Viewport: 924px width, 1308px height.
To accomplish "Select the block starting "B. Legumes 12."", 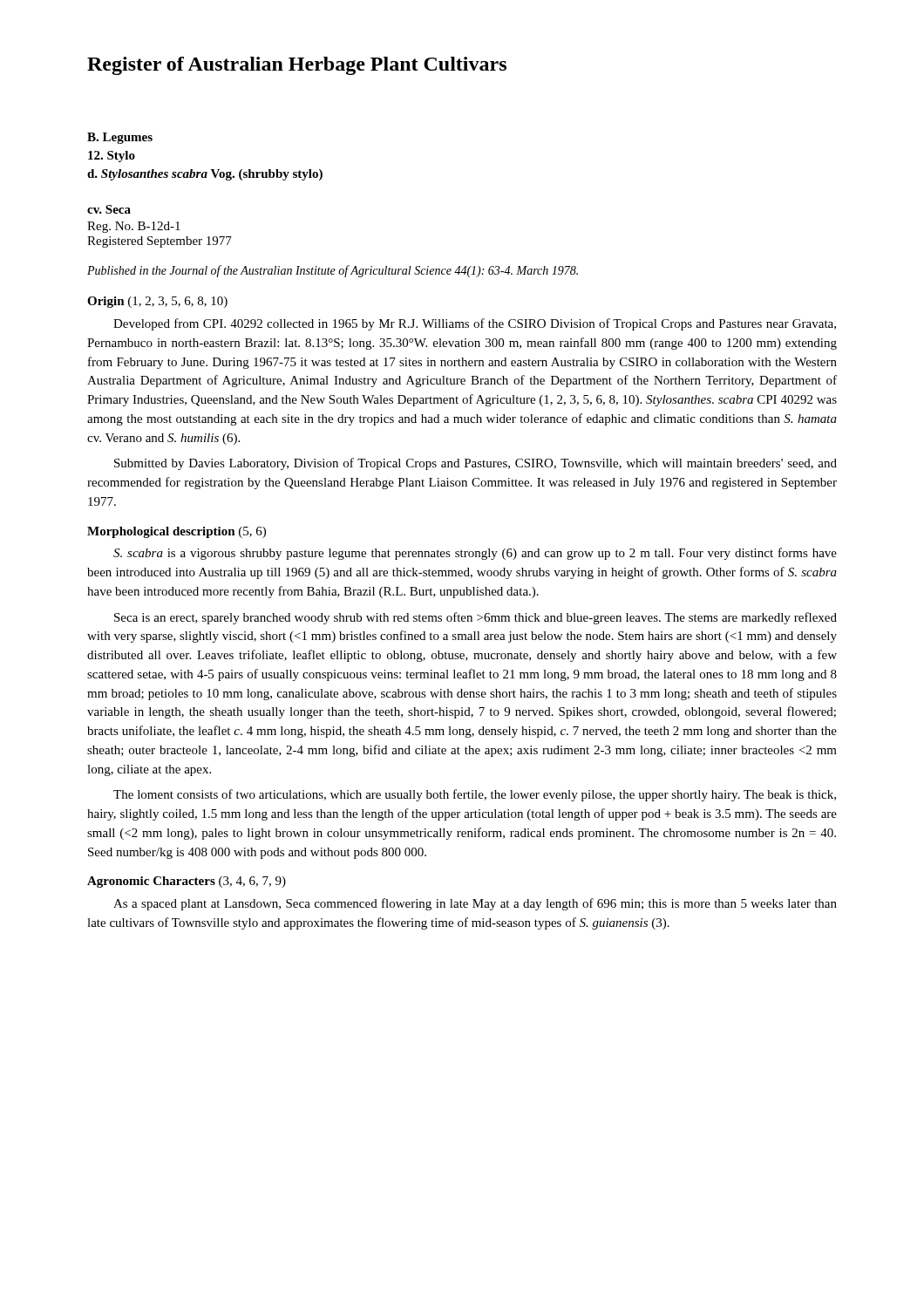I will pos(120,138).
